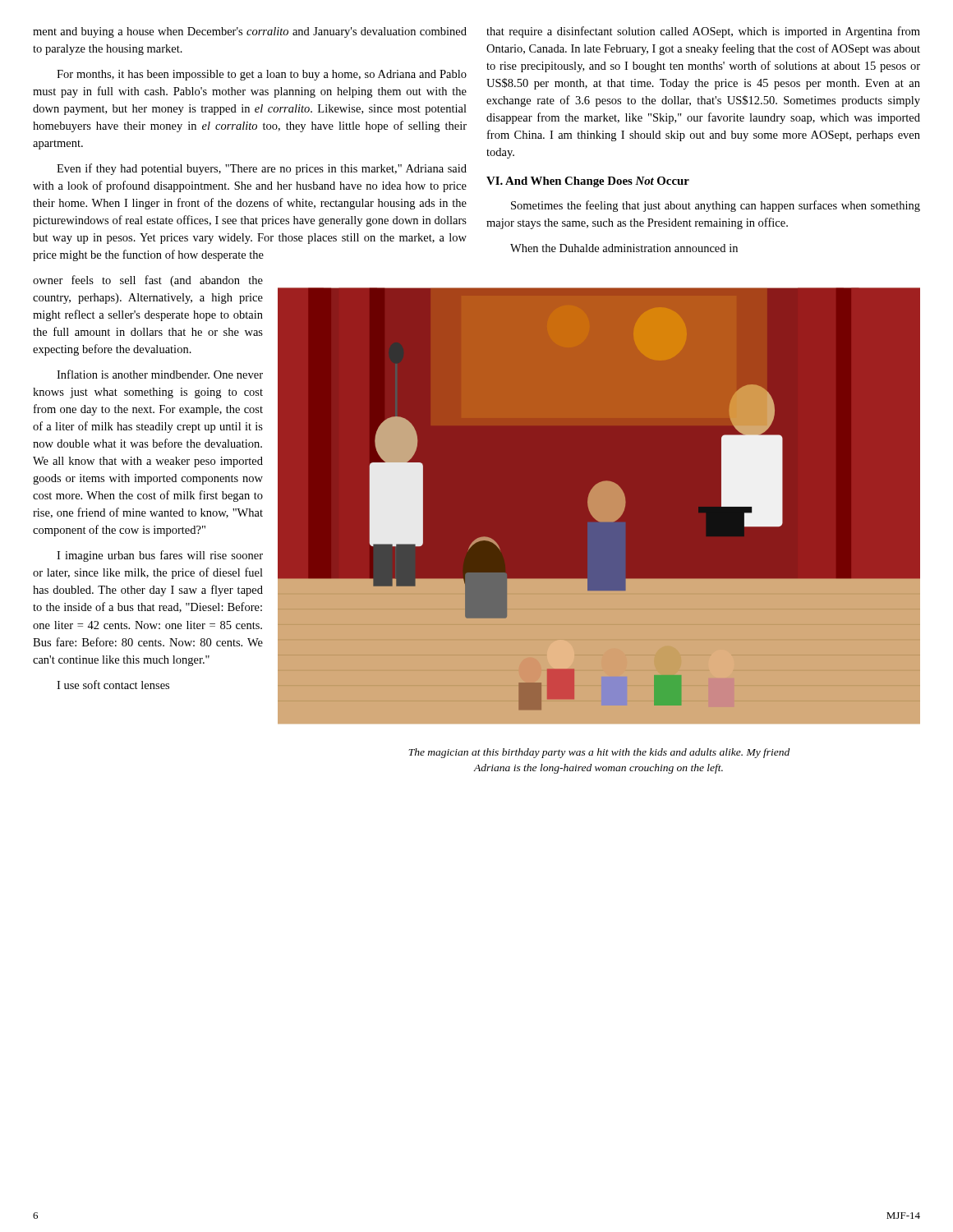The height and width of the screenshot is (1232, 953).
Task: Locate the block of text that opens with "that require a disinfectant solution called AOSept, which"
Action: (703, 92)
